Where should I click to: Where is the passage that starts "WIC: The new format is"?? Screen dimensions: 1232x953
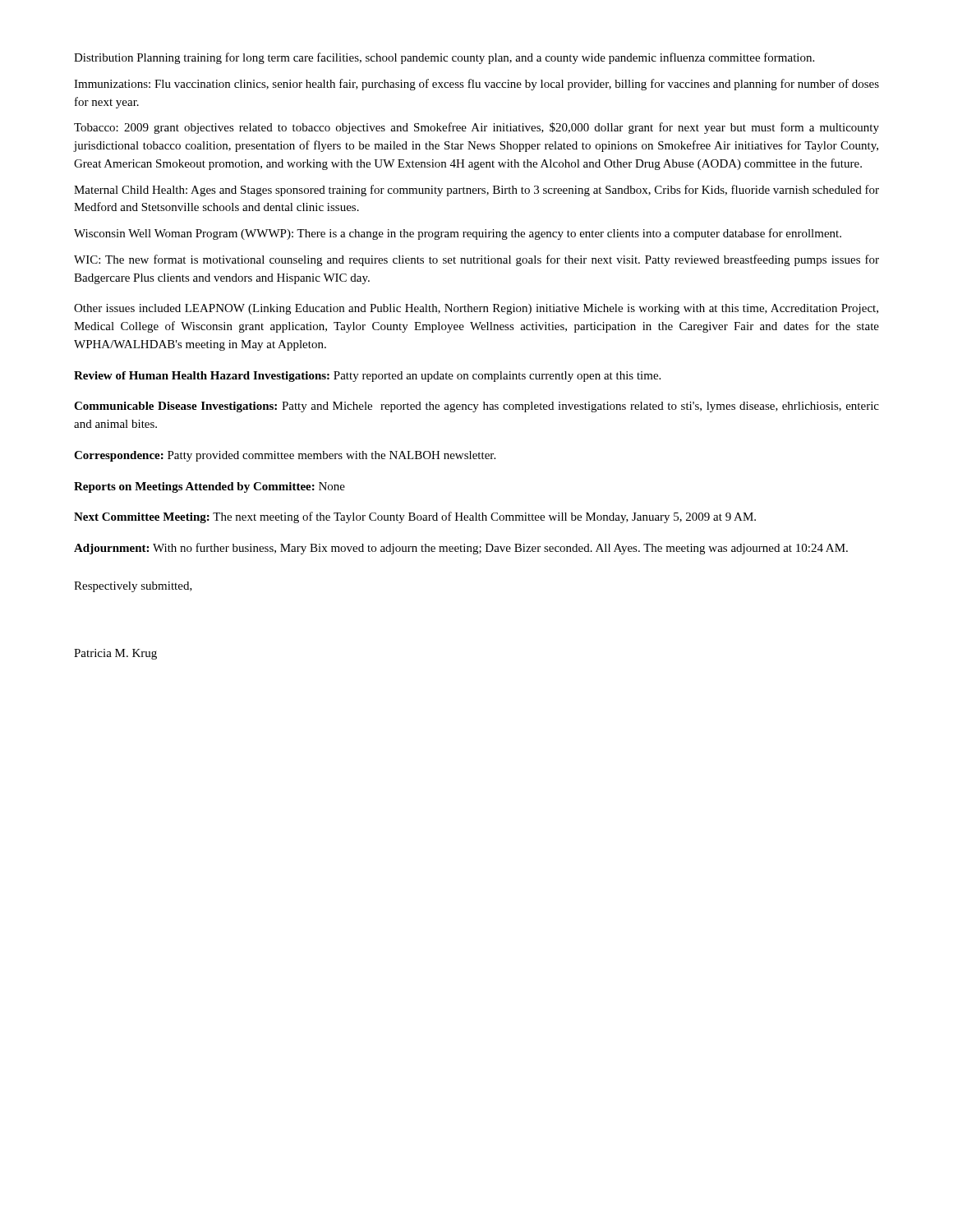476,268
